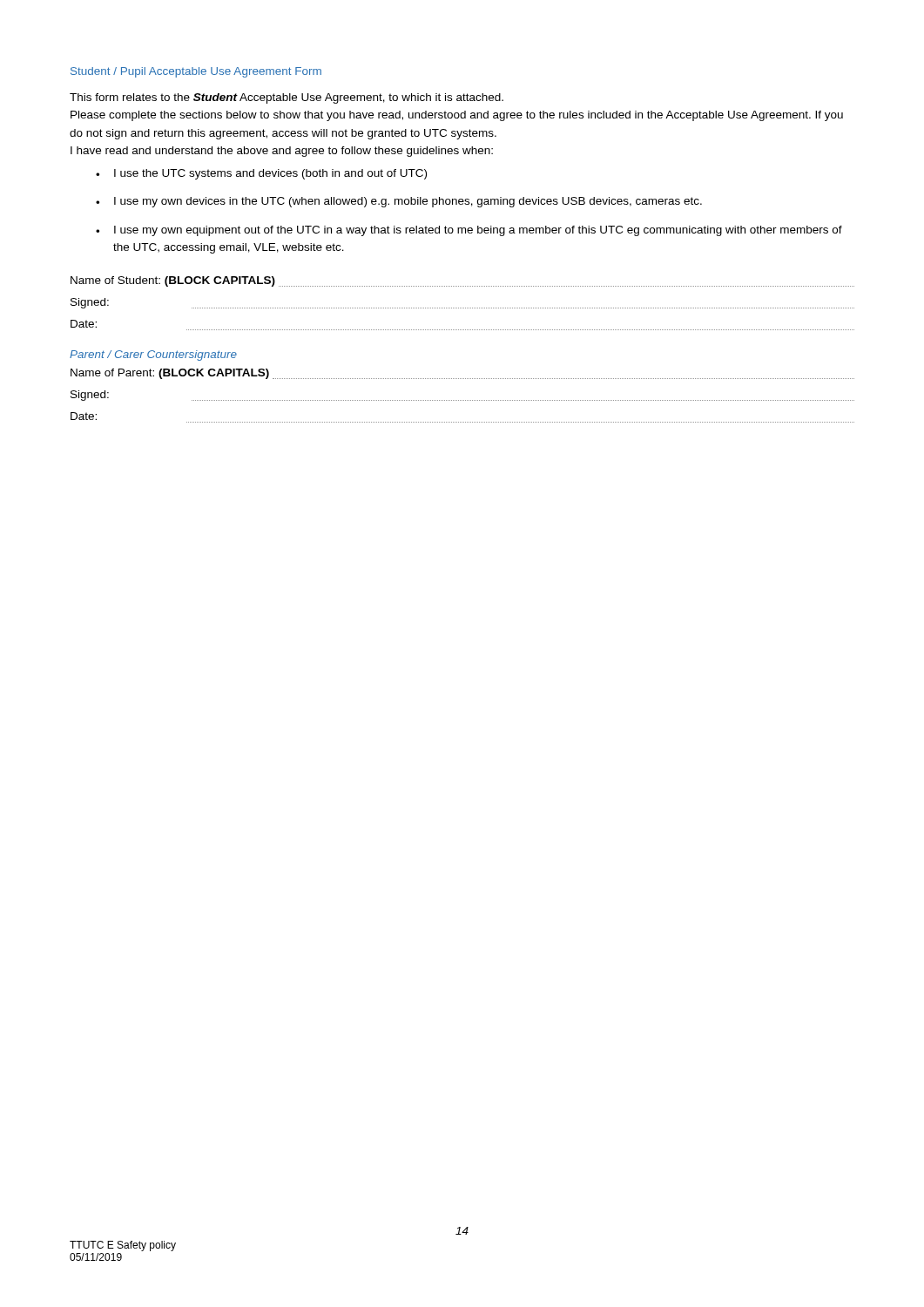Select the text block starting "Name of Student: (BLOCK CAPITALS)"

[462, 301]
